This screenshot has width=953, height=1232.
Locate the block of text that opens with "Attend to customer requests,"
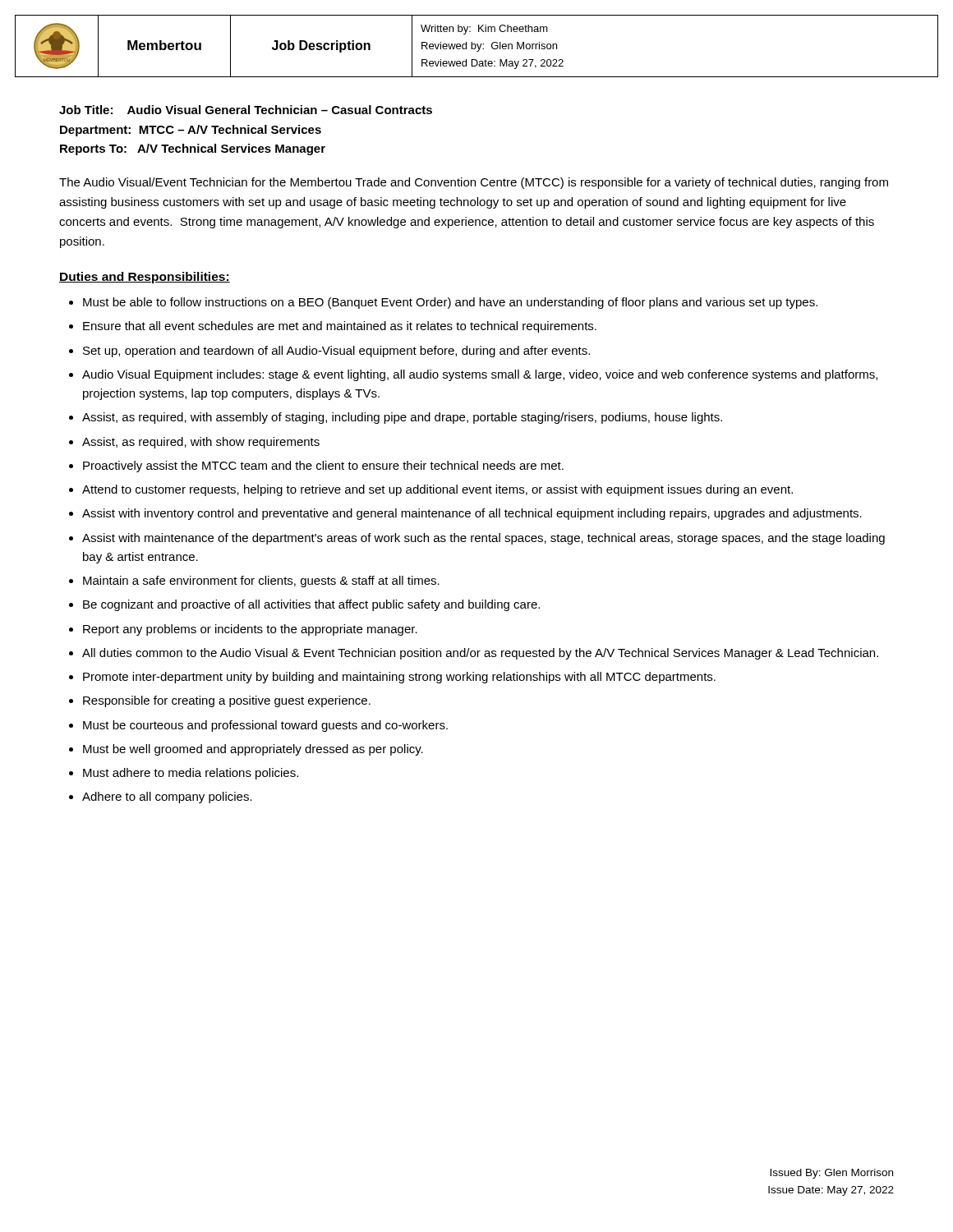click(438, 489)
